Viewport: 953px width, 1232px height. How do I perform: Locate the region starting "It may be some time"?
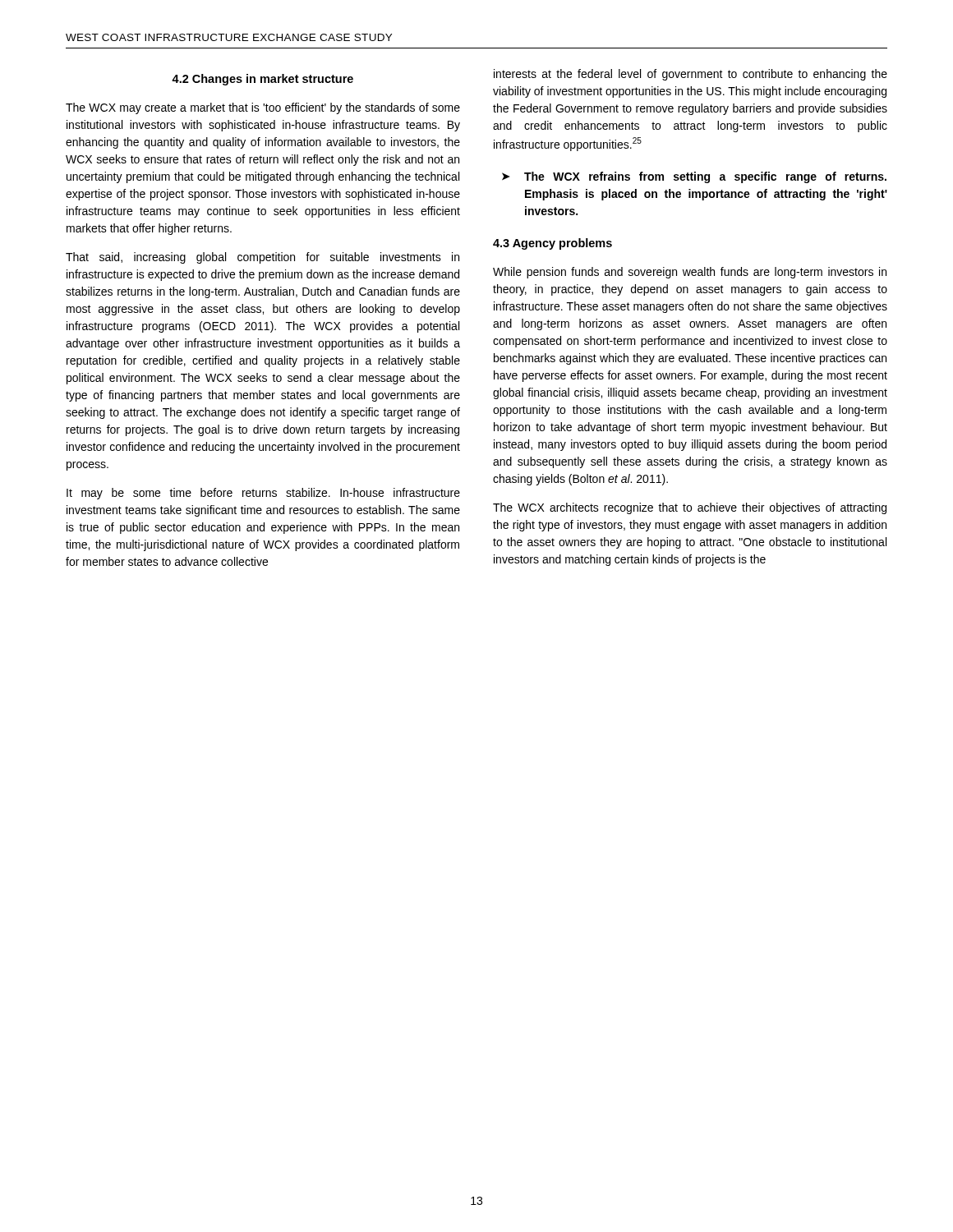pos(263,527)
